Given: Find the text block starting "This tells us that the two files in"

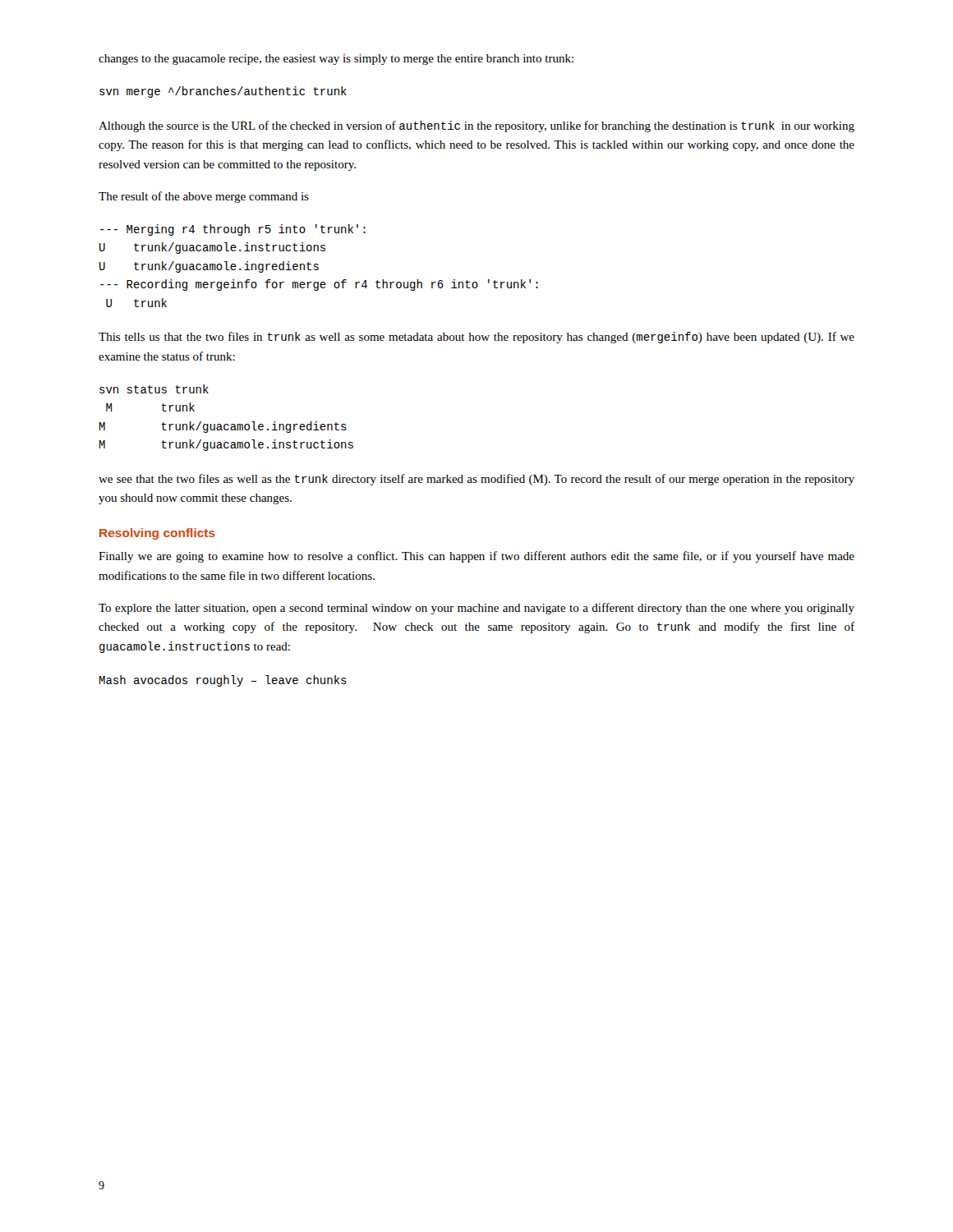Looking at the screenshot, I should pos(476,346).
